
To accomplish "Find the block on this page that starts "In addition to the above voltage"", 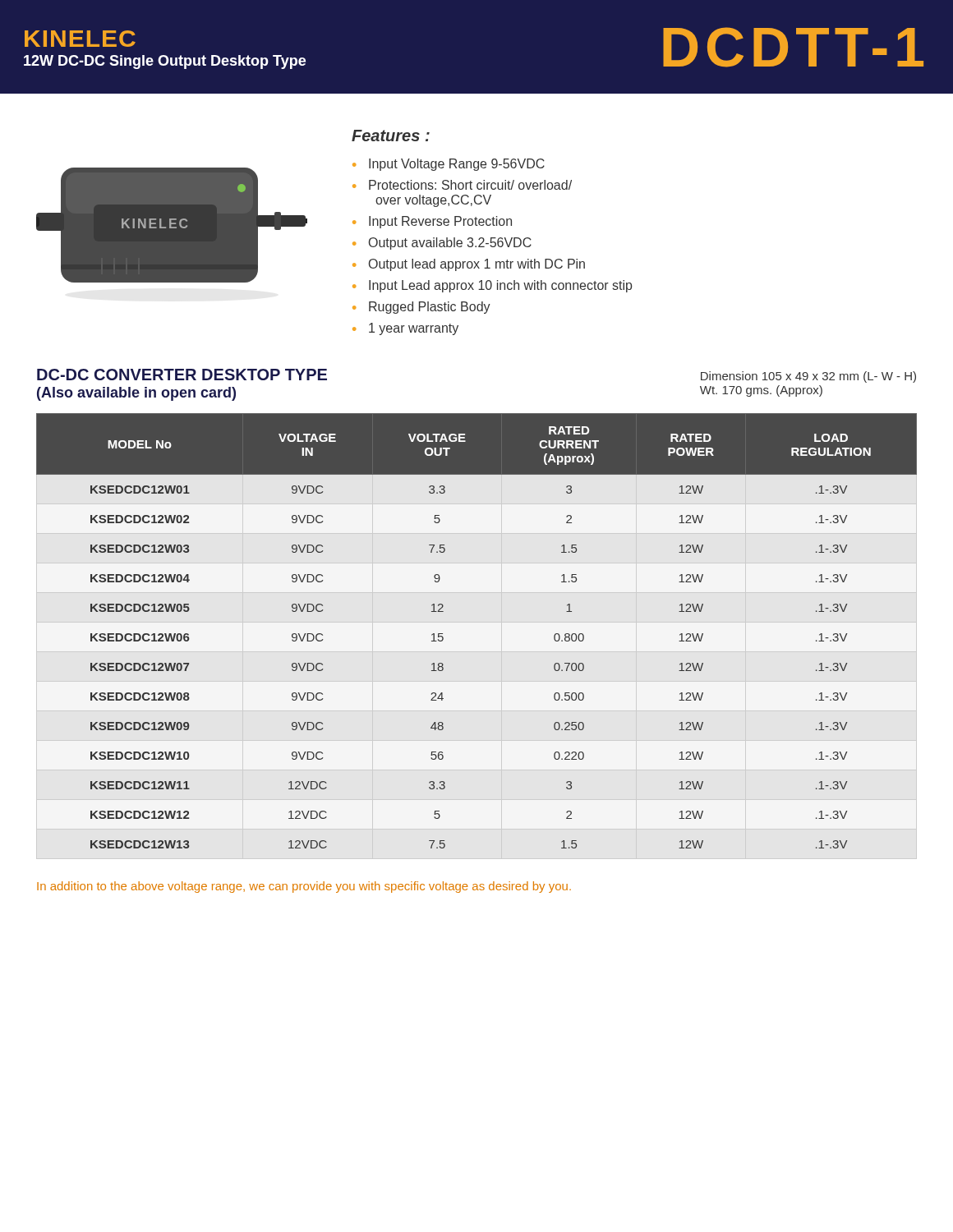I will tap(304, 886).
